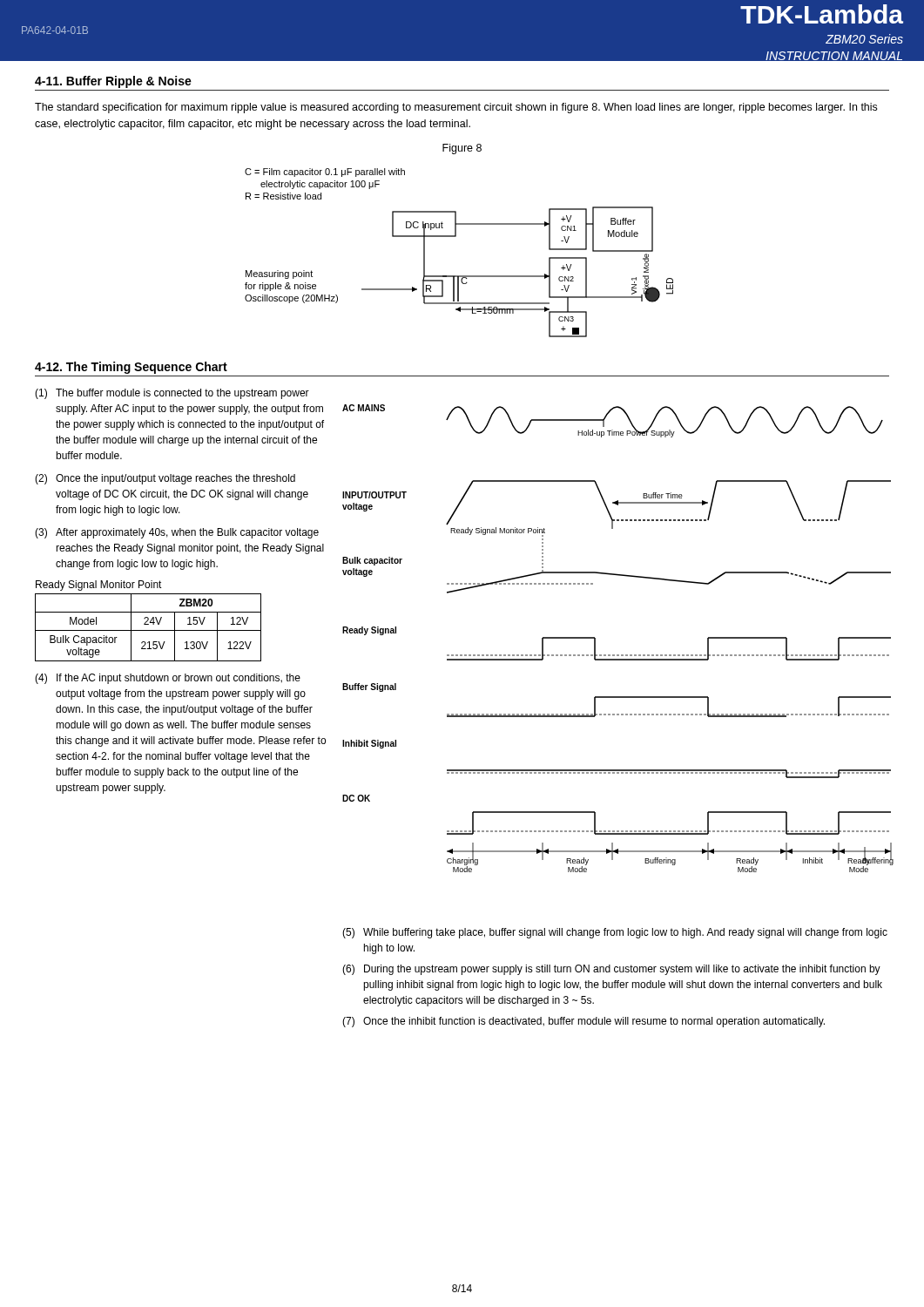Locate the section header containing "4-11. Buffer Ripple"
924x1307 pixels.
[x=113, y=81]
